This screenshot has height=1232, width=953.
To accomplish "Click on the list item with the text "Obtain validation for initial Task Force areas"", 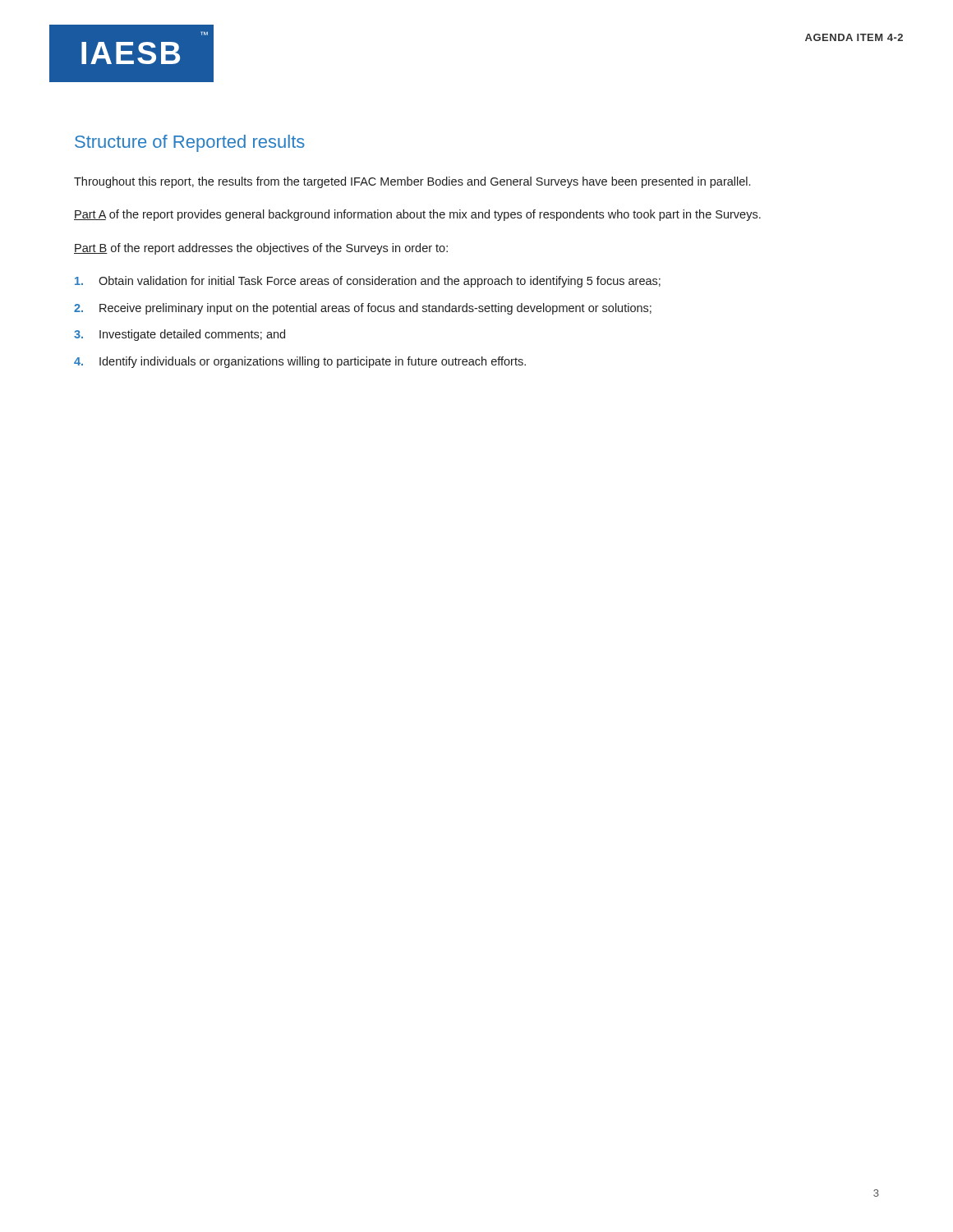I will (476, 281).
